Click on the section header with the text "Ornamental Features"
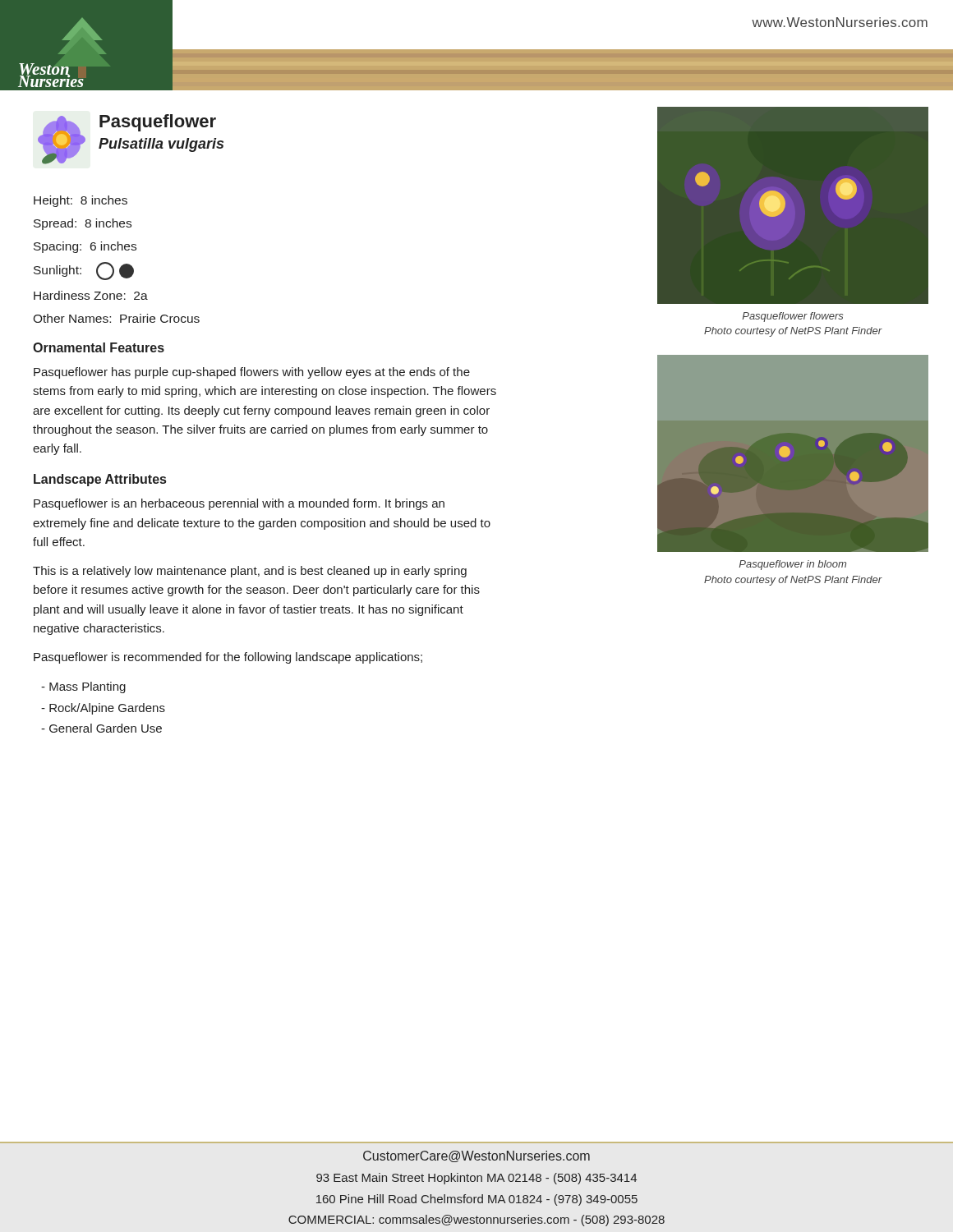Viewport: 953px width, 1232px height. tap(99, 348)
